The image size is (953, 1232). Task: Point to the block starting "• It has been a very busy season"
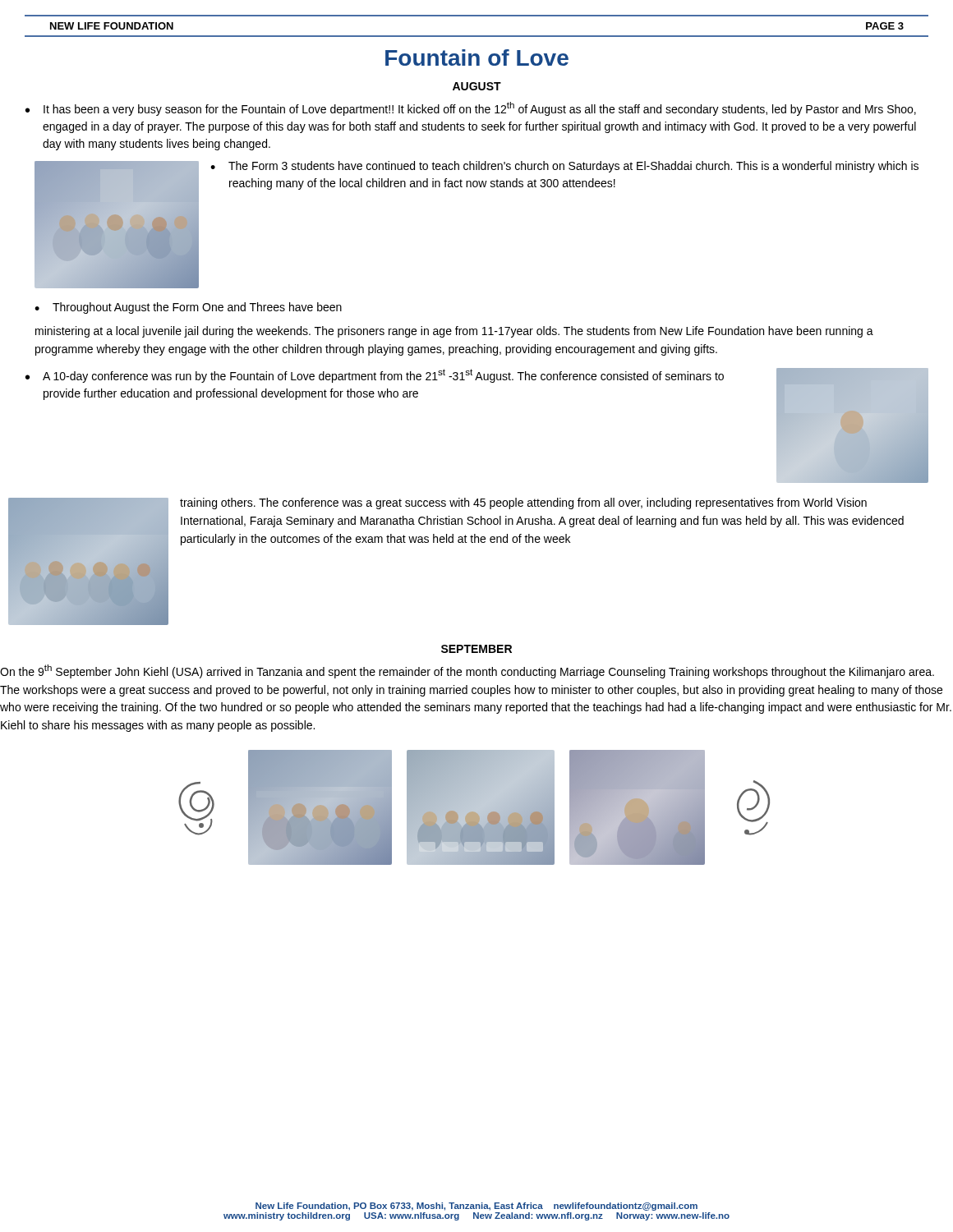[x=476, y=125]
